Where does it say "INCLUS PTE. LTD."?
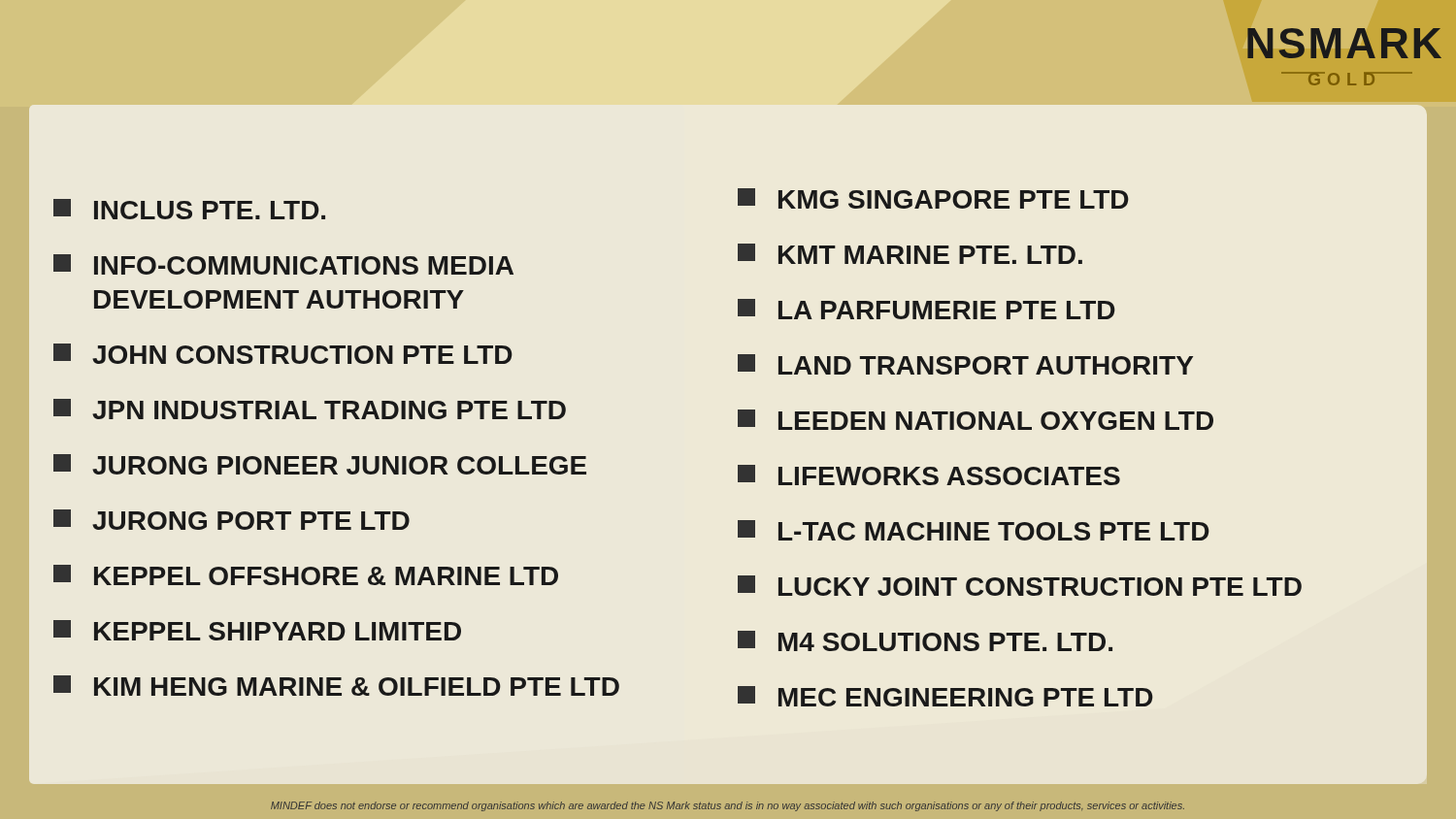 [x=189, y=209]
